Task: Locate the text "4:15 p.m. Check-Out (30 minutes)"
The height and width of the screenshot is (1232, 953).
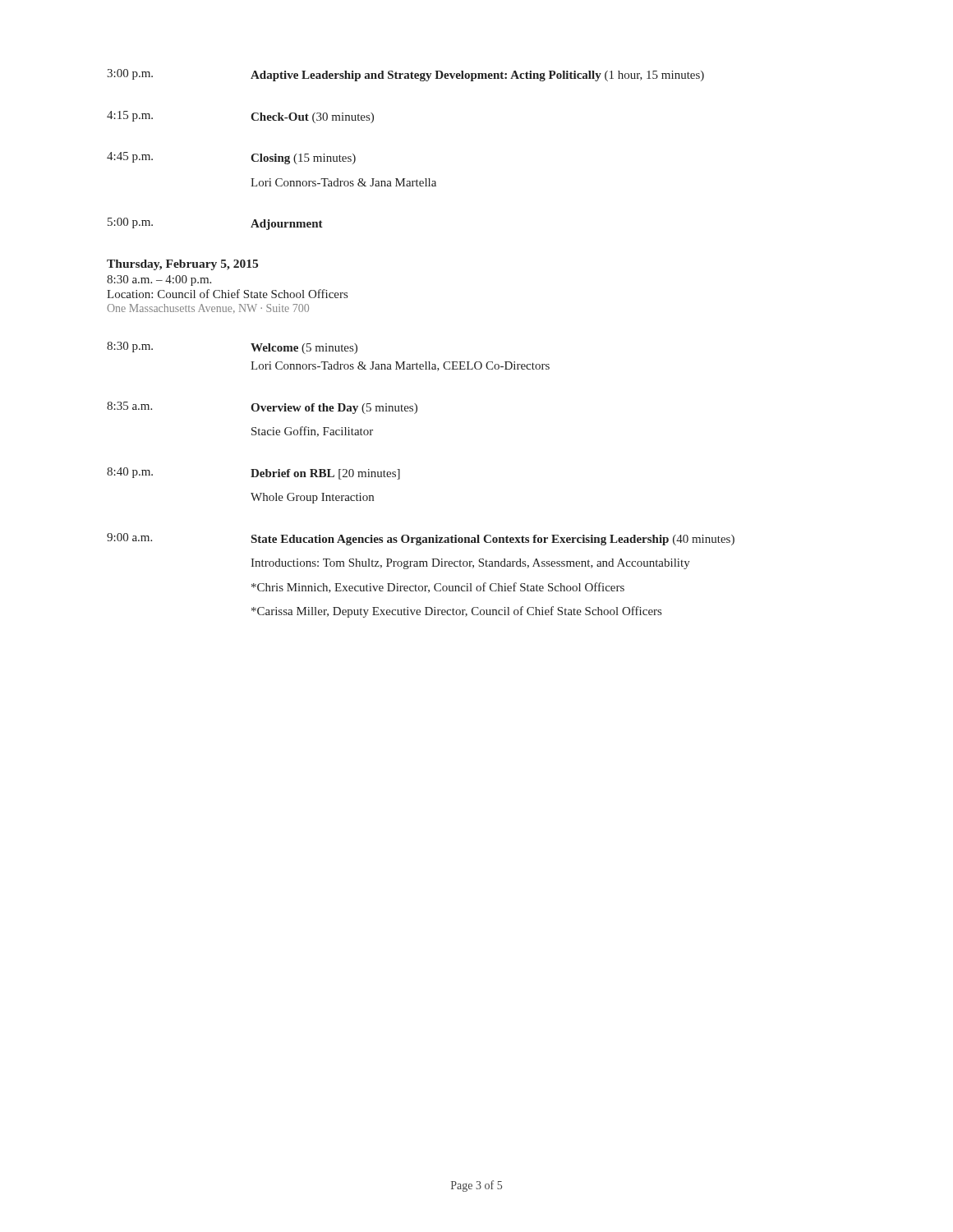Action: pos(127,117)
